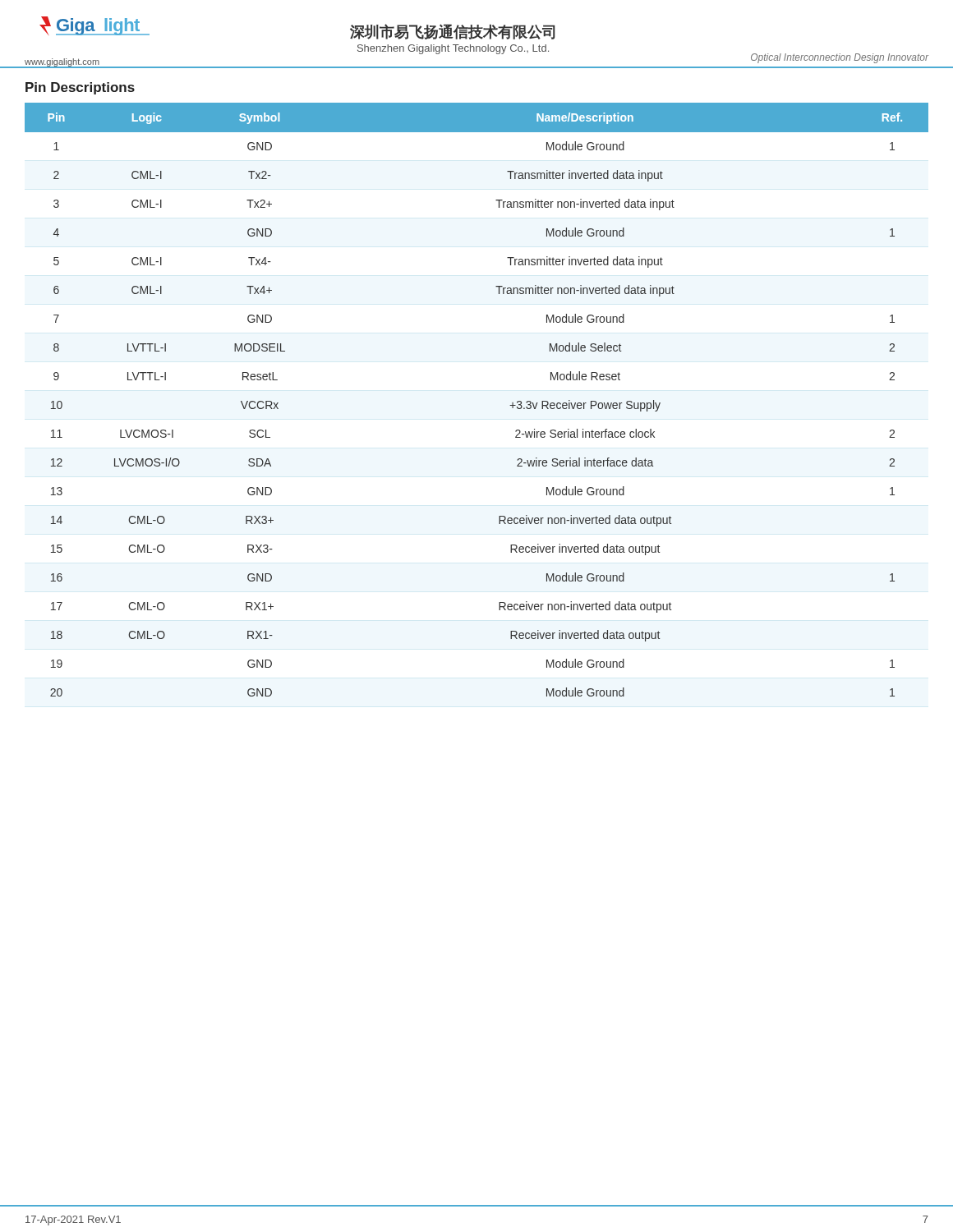The image size is (953, 1232).
Task: Select the table that reads "Module Ground"
Action: click(476, 405)
